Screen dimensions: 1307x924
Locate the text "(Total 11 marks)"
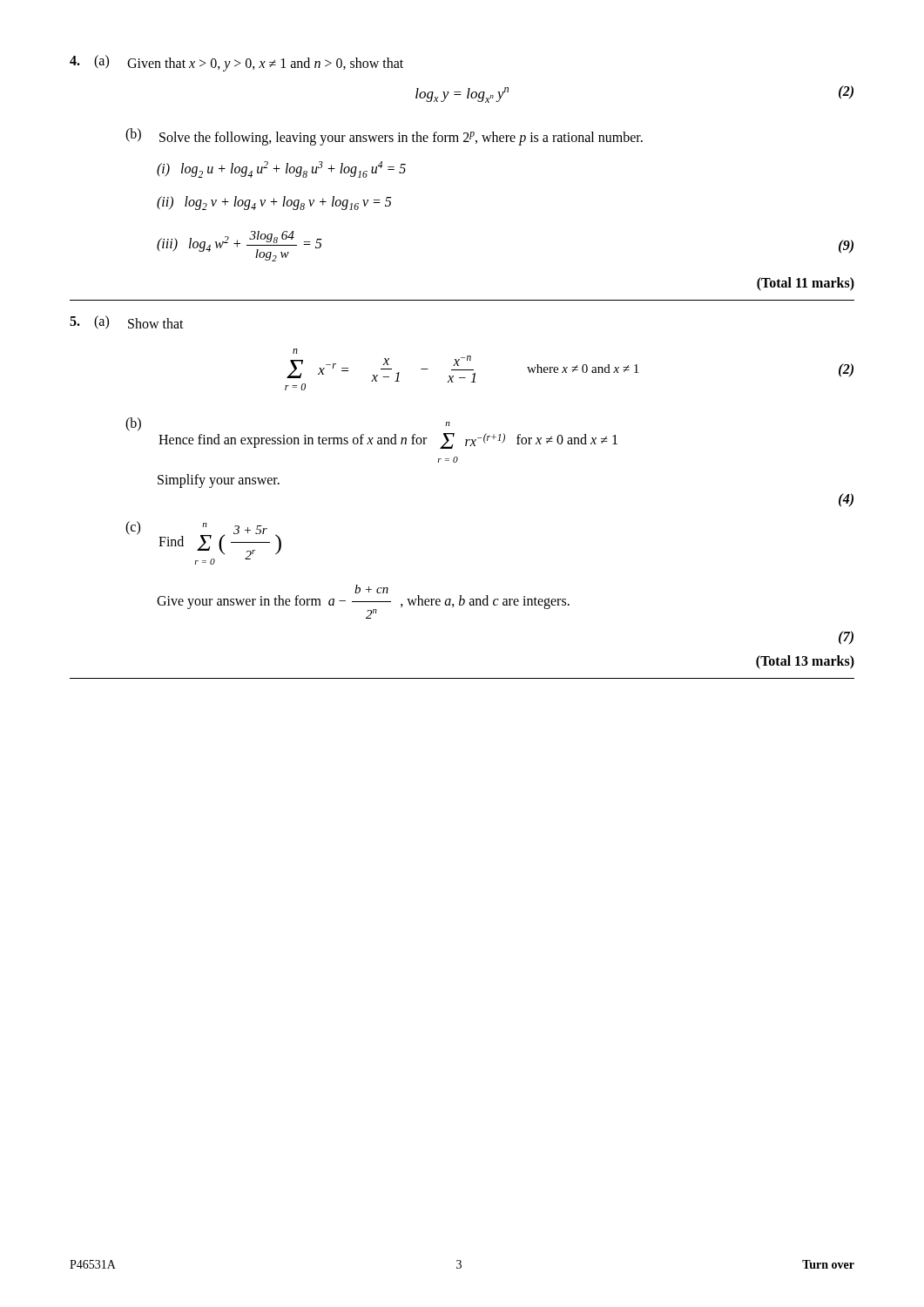(805, 283)
